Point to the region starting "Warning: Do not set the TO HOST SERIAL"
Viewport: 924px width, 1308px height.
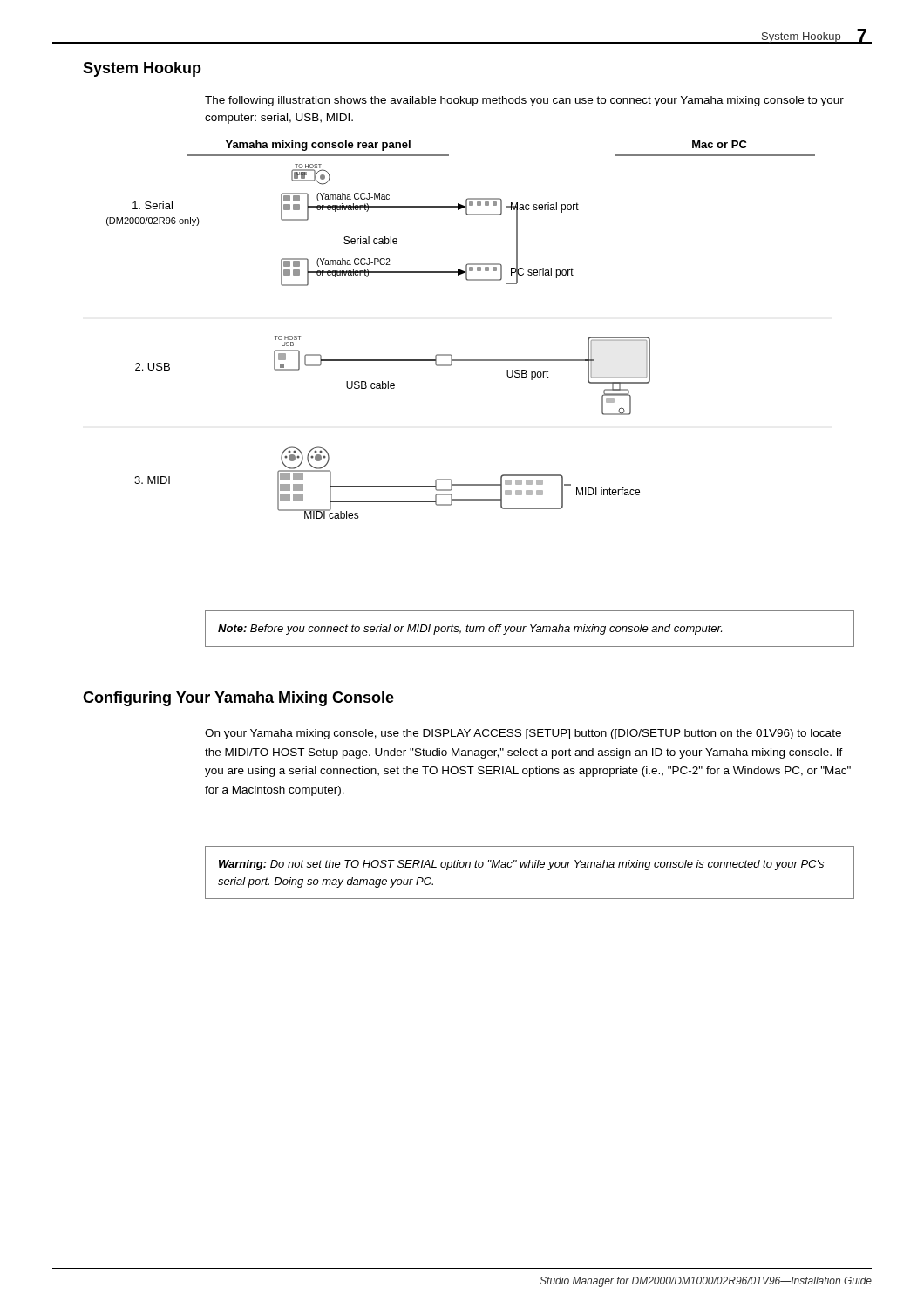[x=521, y=872]
